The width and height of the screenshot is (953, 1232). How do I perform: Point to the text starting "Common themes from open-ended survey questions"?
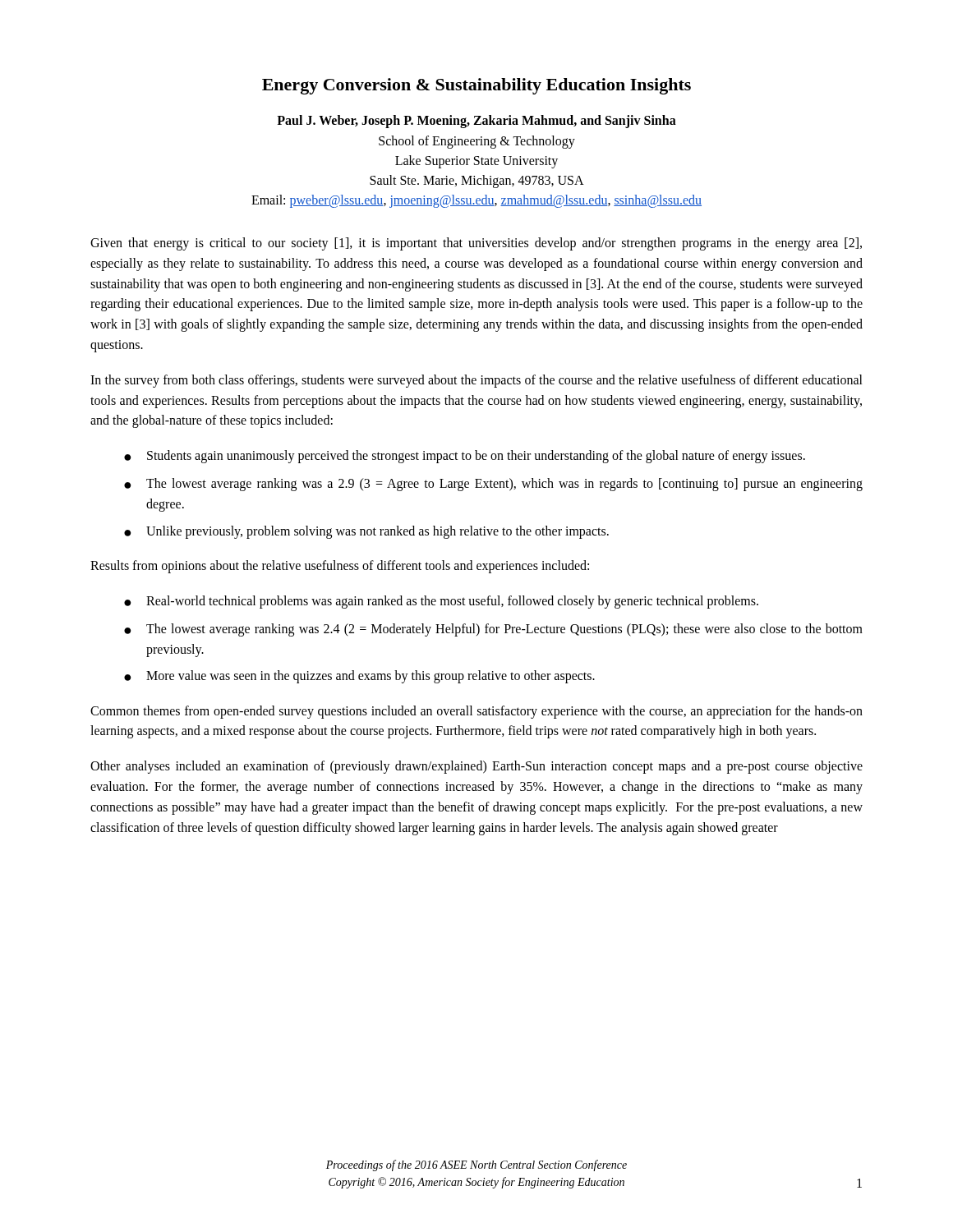pos(476,721)
